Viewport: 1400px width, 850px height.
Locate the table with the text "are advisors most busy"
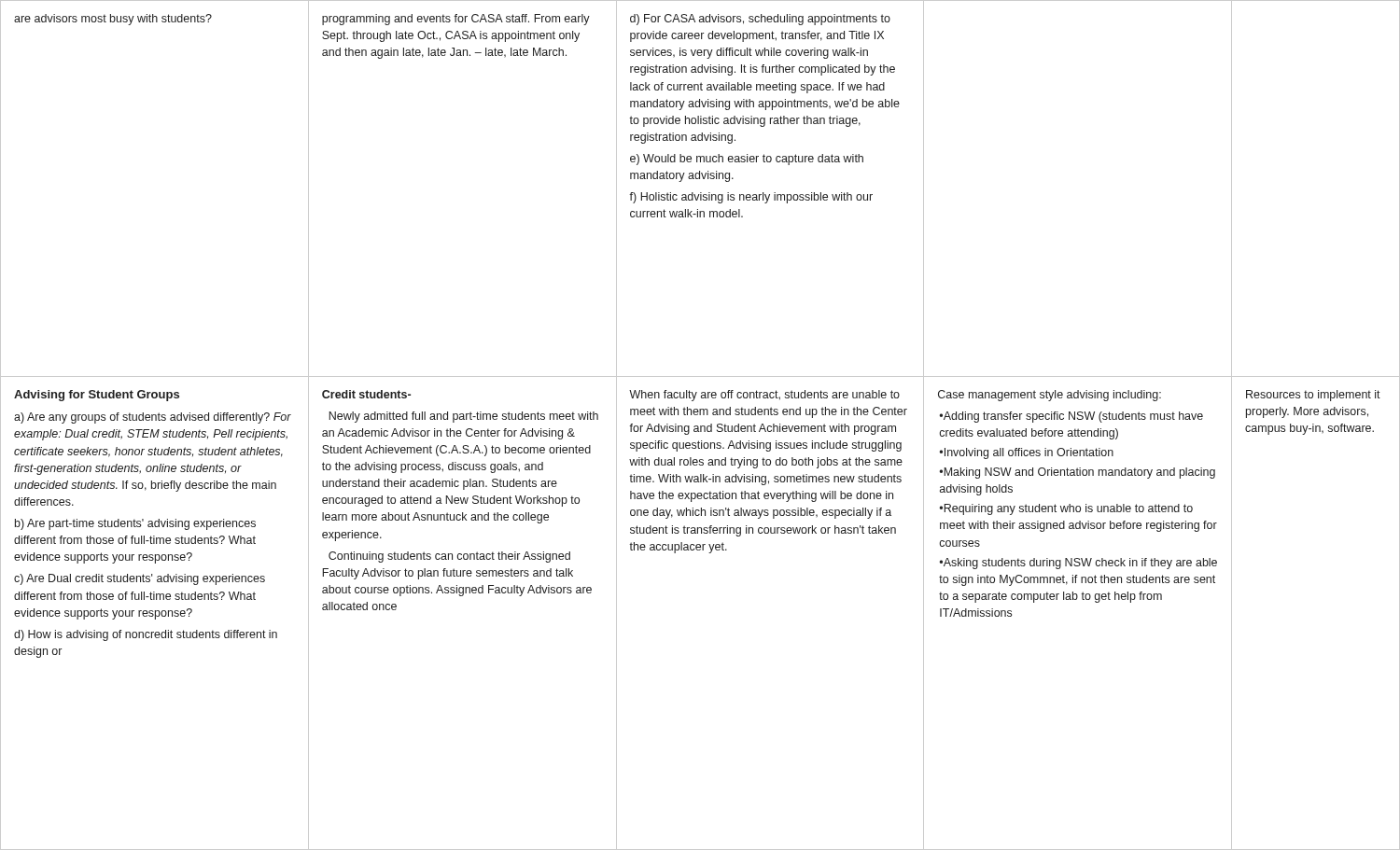[x=700, y=425]
